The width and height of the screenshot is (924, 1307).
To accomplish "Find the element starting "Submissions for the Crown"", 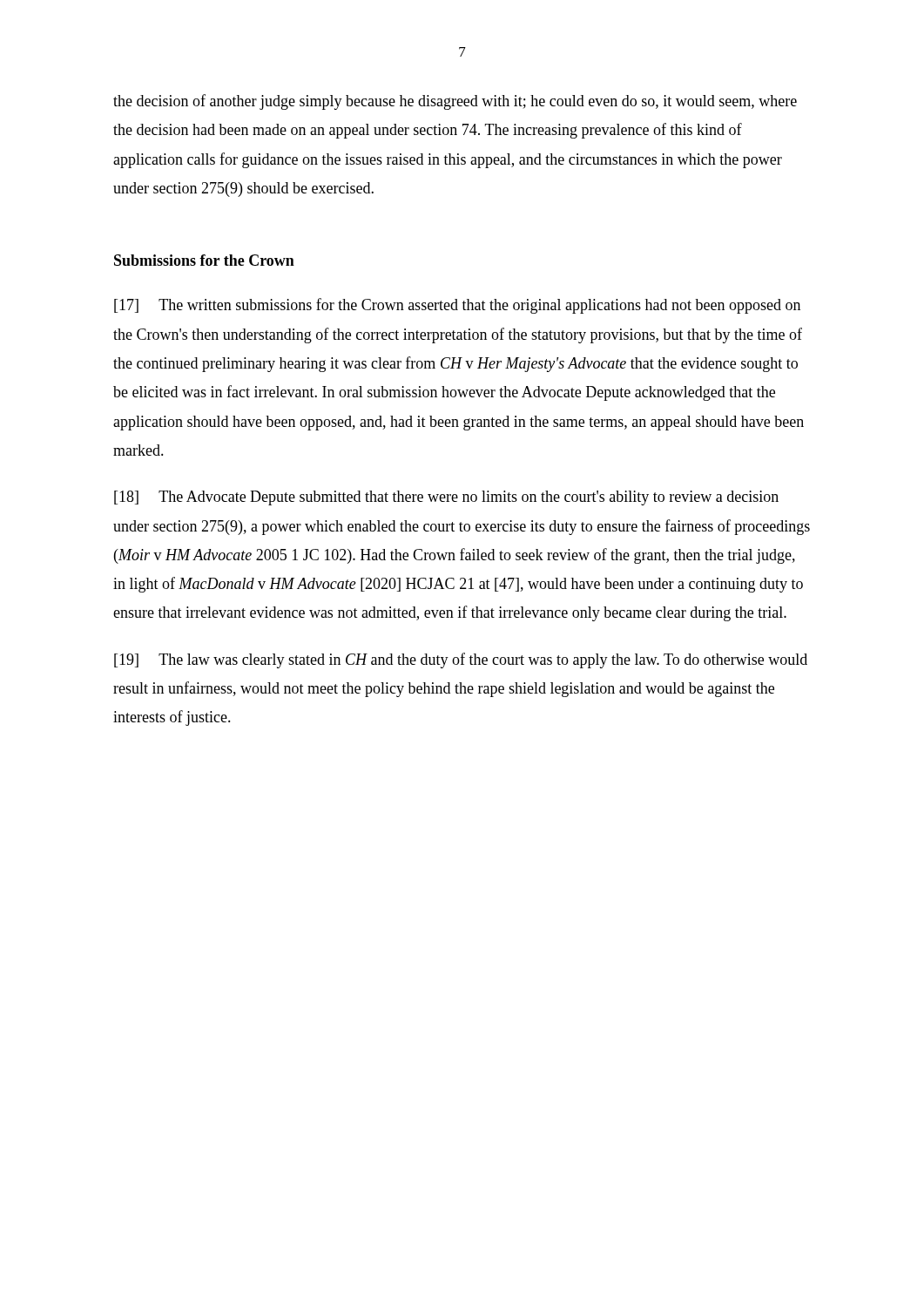I will 204,261.
